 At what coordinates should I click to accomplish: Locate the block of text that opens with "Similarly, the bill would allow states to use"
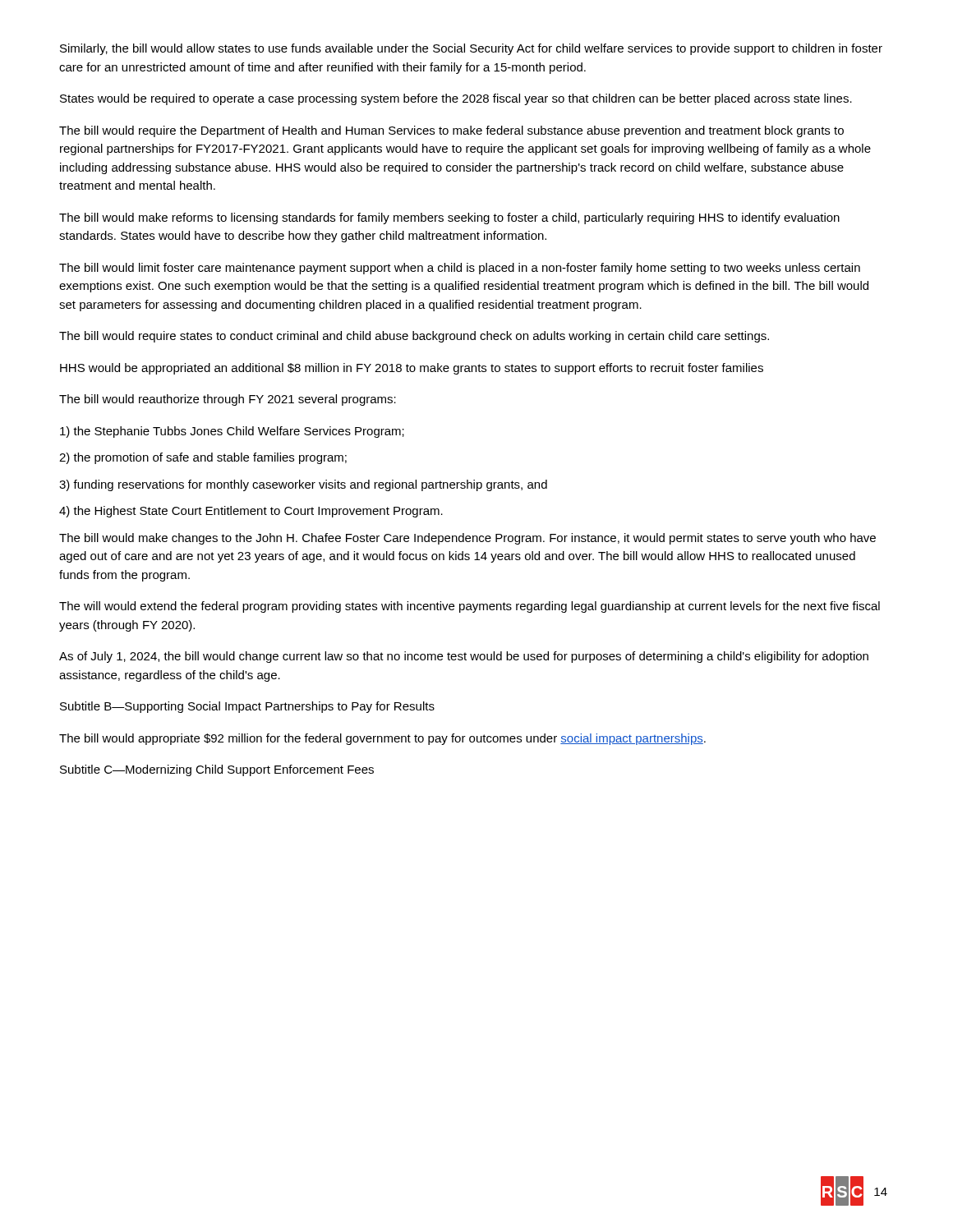click(x=471, y=57)
